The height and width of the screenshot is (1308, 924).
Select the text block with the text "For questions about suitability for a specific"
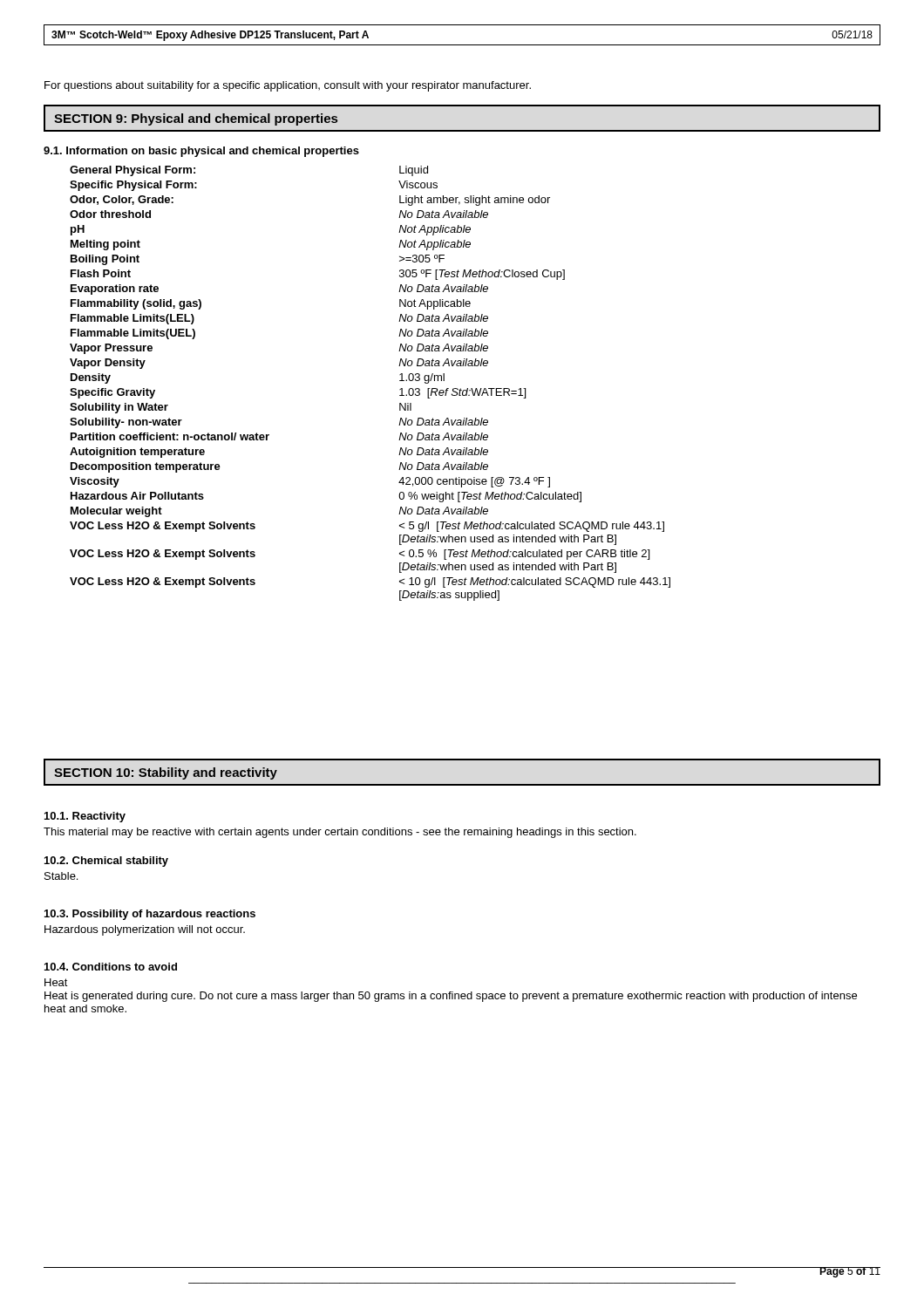pyautogui.click(x=288, y=85)
